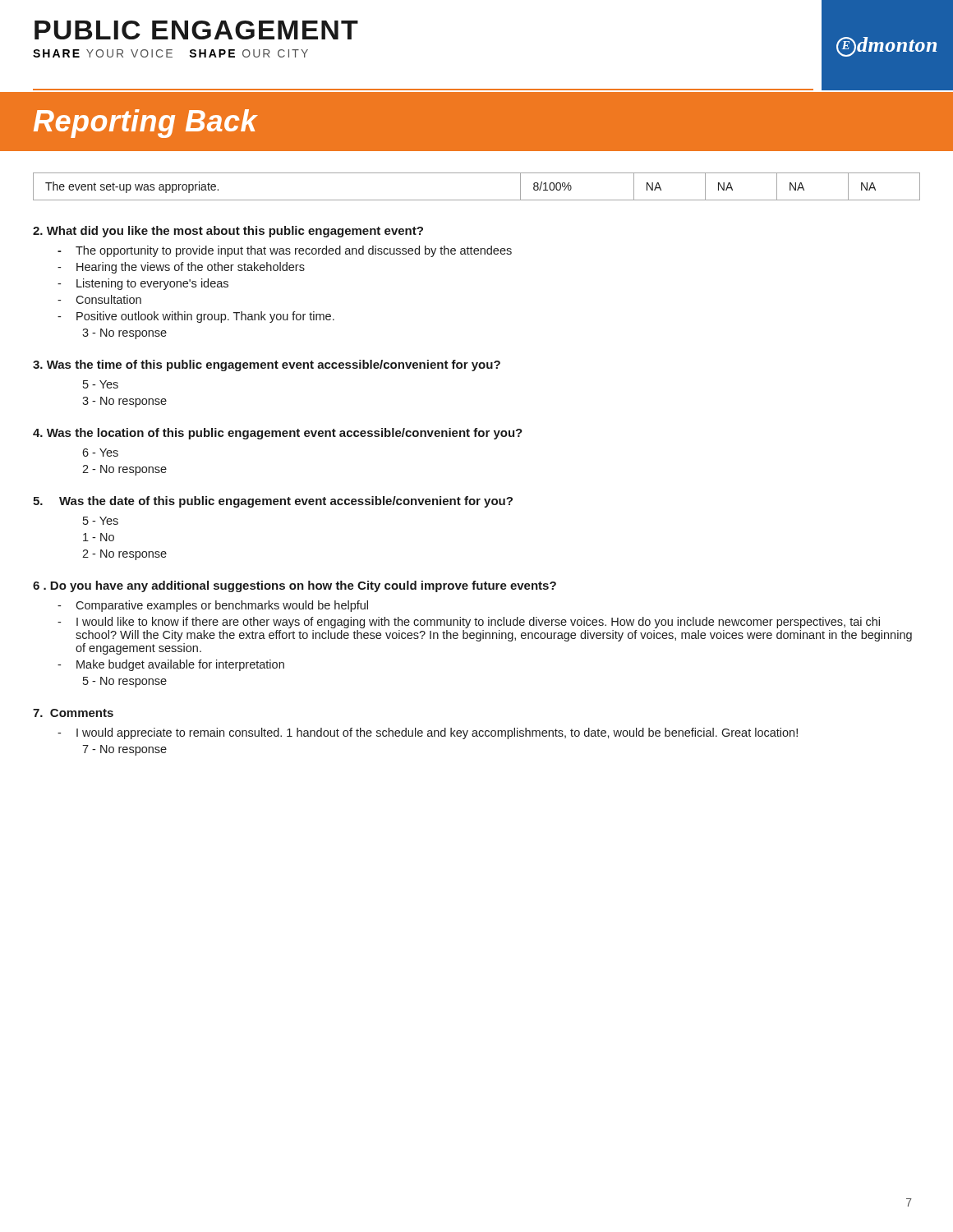Find the section header containing "4. Was the location"
Screen dimensions: 1232x953
tap(278, 432)
